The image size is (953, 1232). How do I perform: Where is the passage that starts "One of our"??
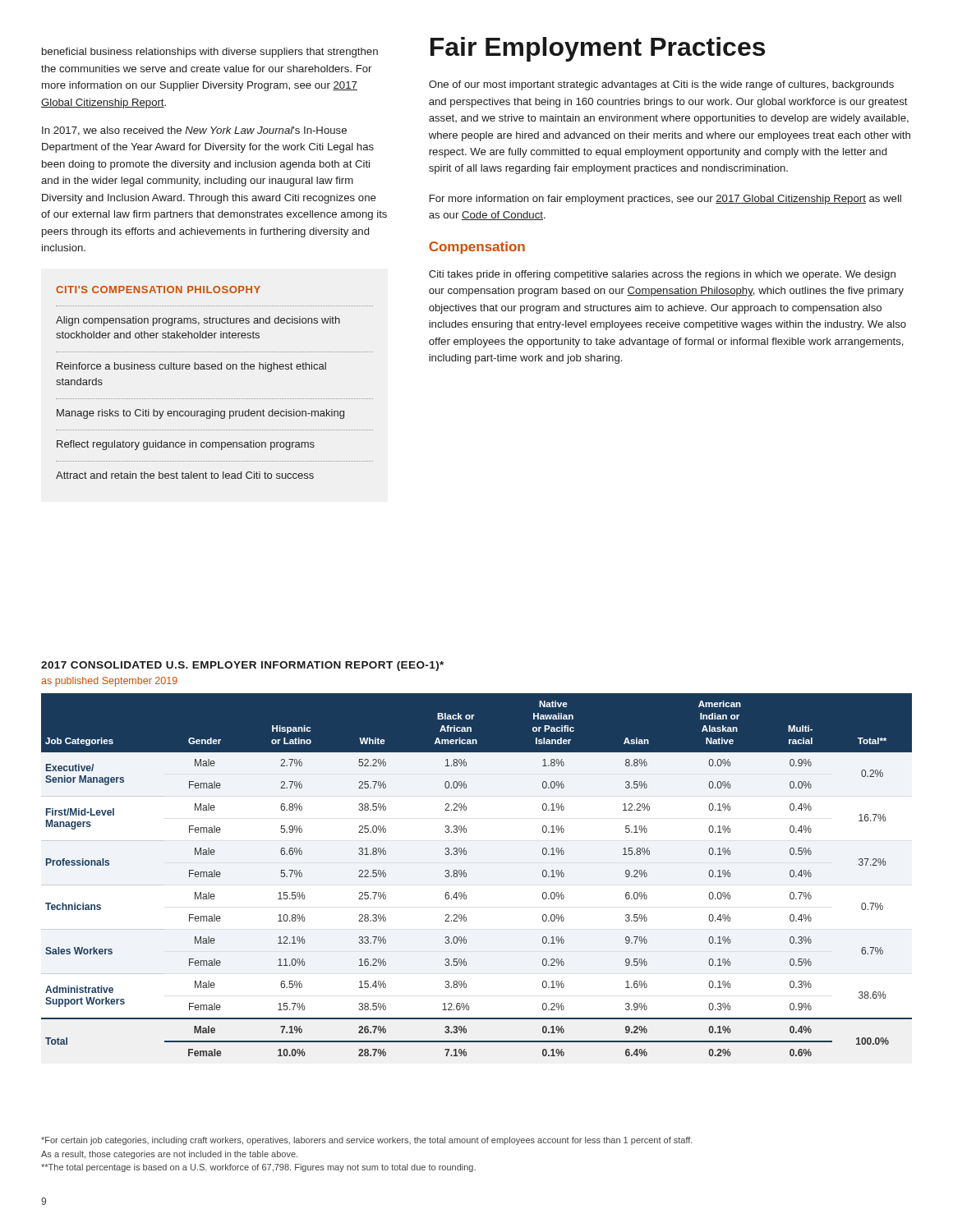coord(670,150)
